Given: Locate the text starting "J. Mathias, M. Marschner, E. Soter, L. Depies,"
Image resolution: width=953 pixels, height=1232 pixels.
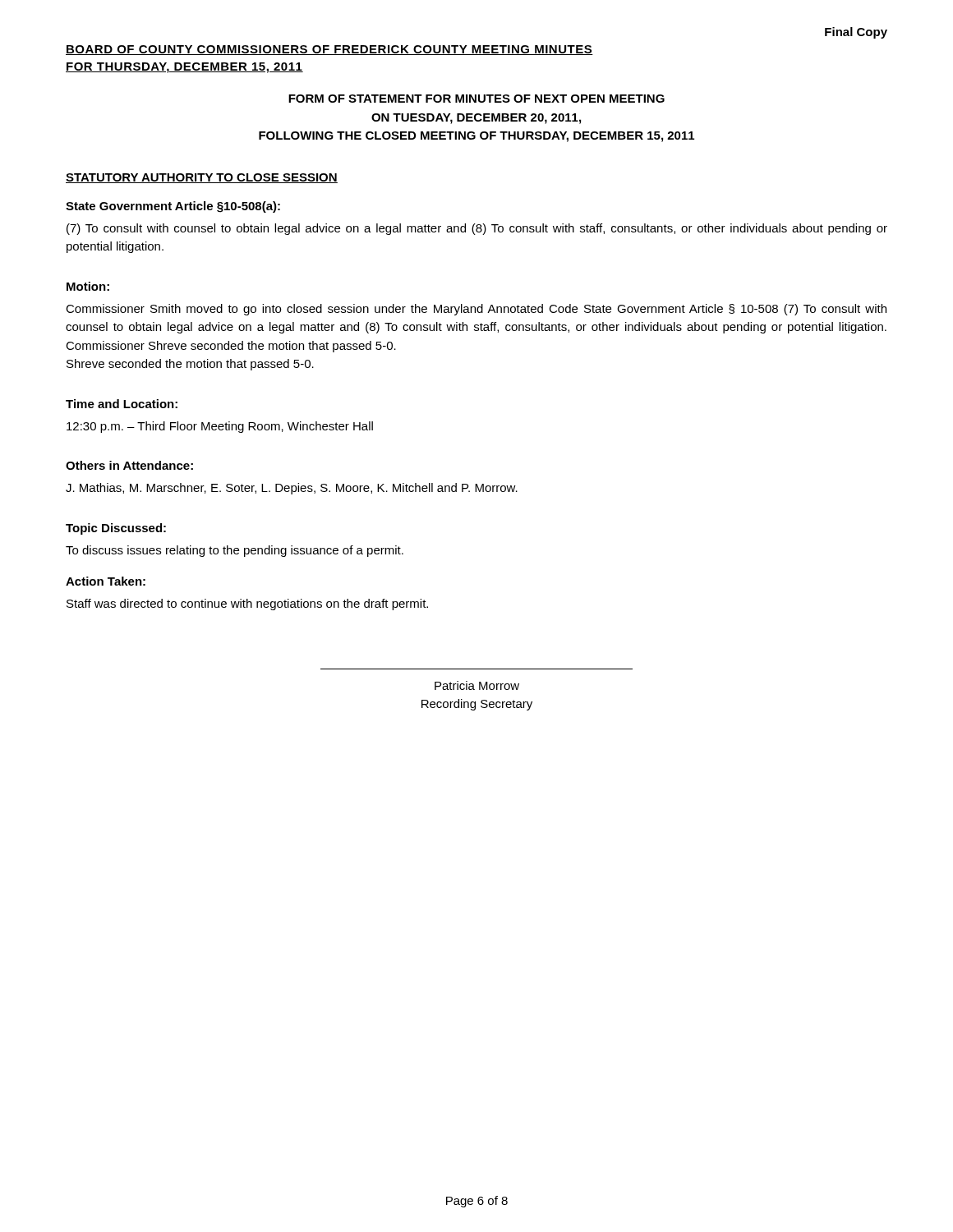Looking at the screenshot, I should tap(476, 488).
